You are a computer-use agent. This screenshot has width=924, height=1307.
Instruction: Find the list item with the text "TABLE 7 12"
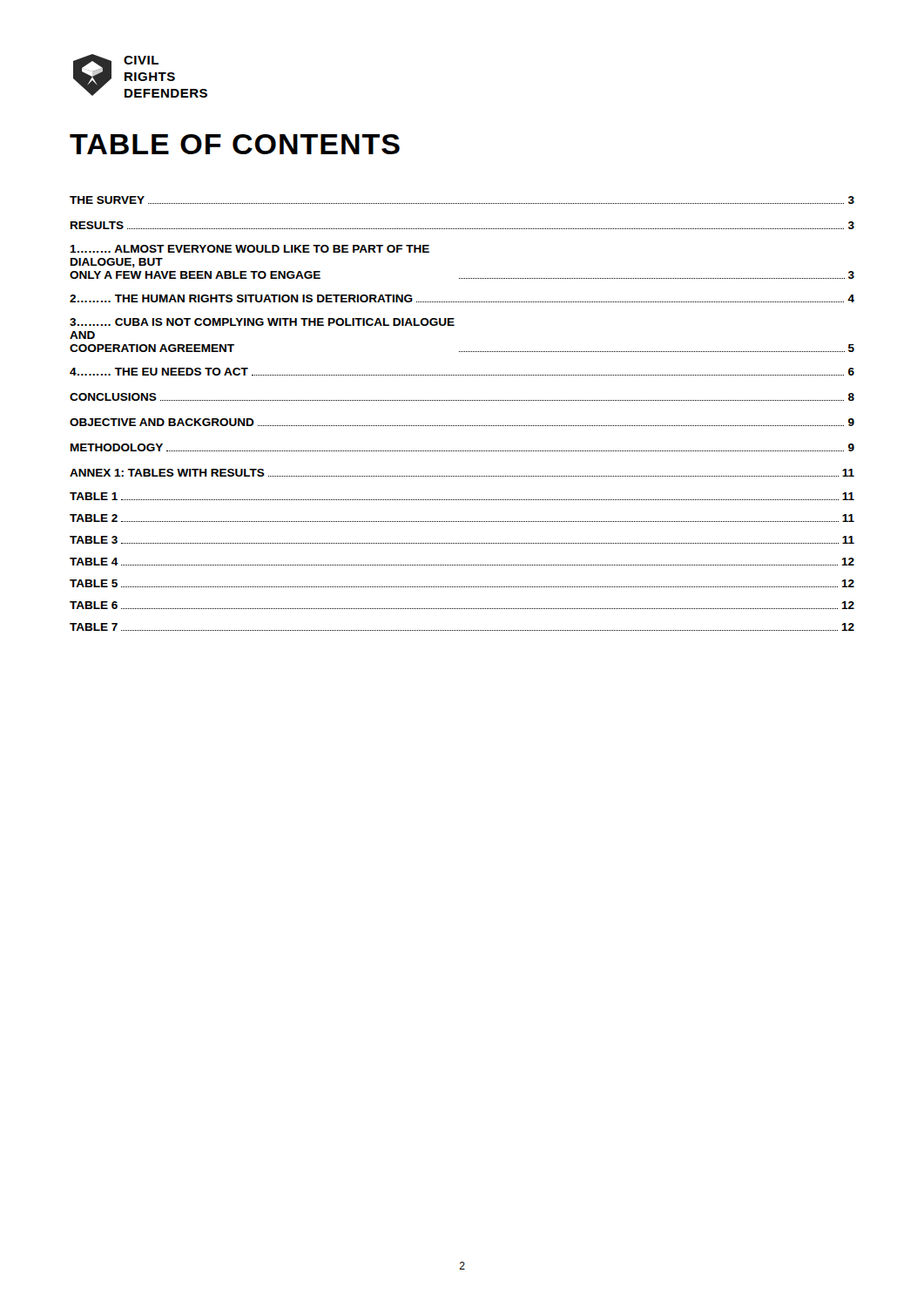coord(462,627)
